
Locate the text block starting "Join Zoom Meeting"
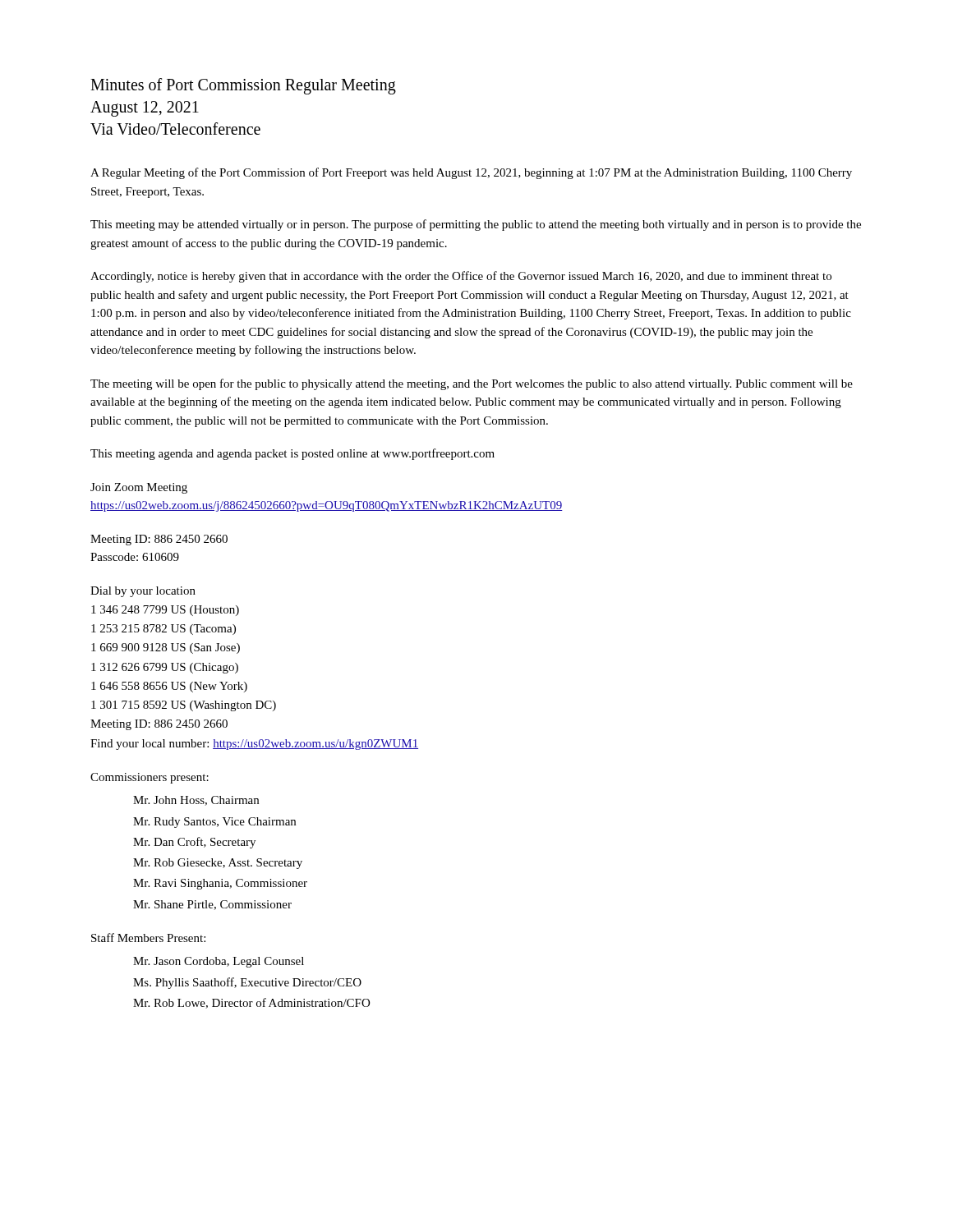326,496
